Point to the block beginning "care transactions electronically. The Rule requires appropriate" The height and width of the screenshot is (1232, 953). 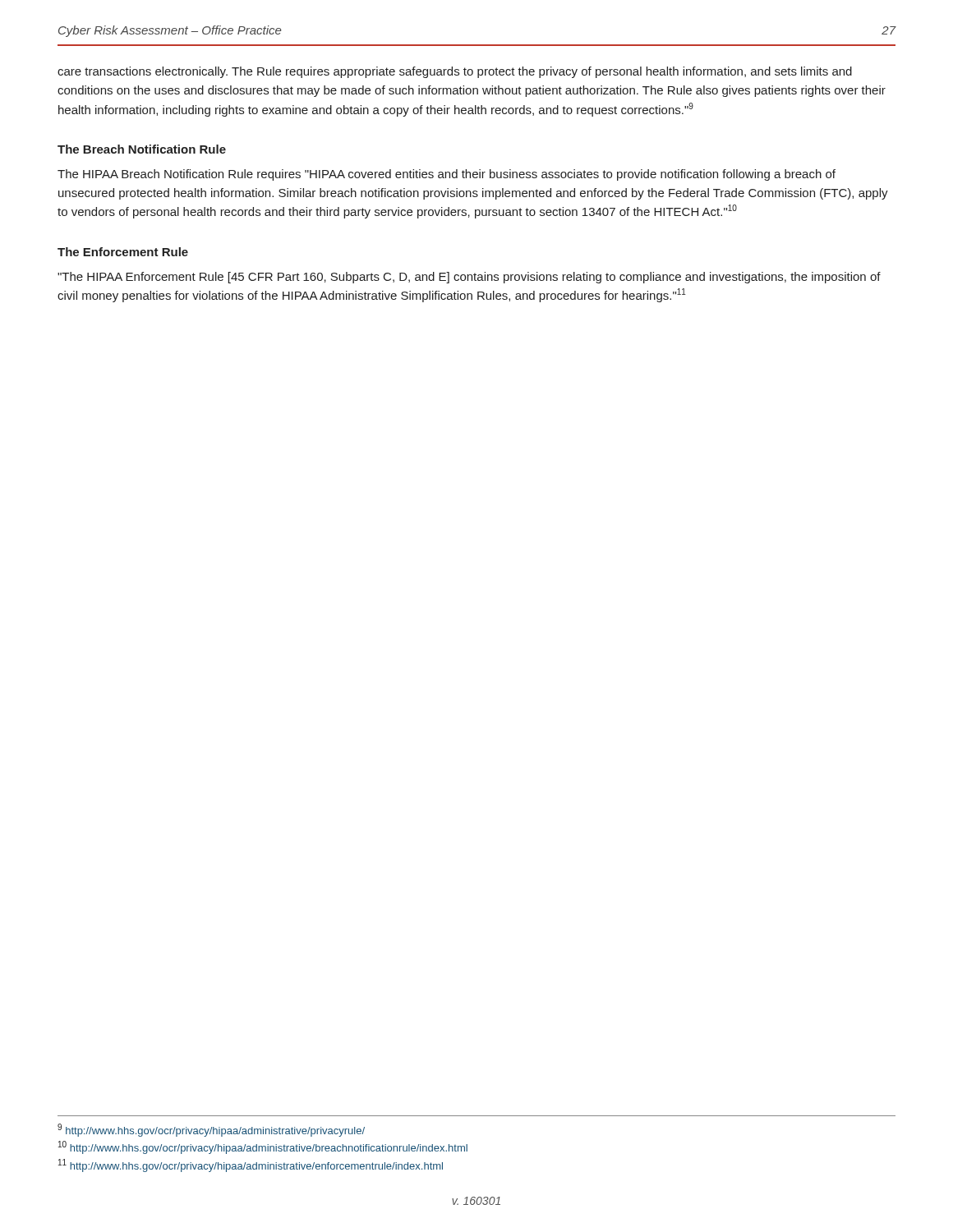pos(471,90)
